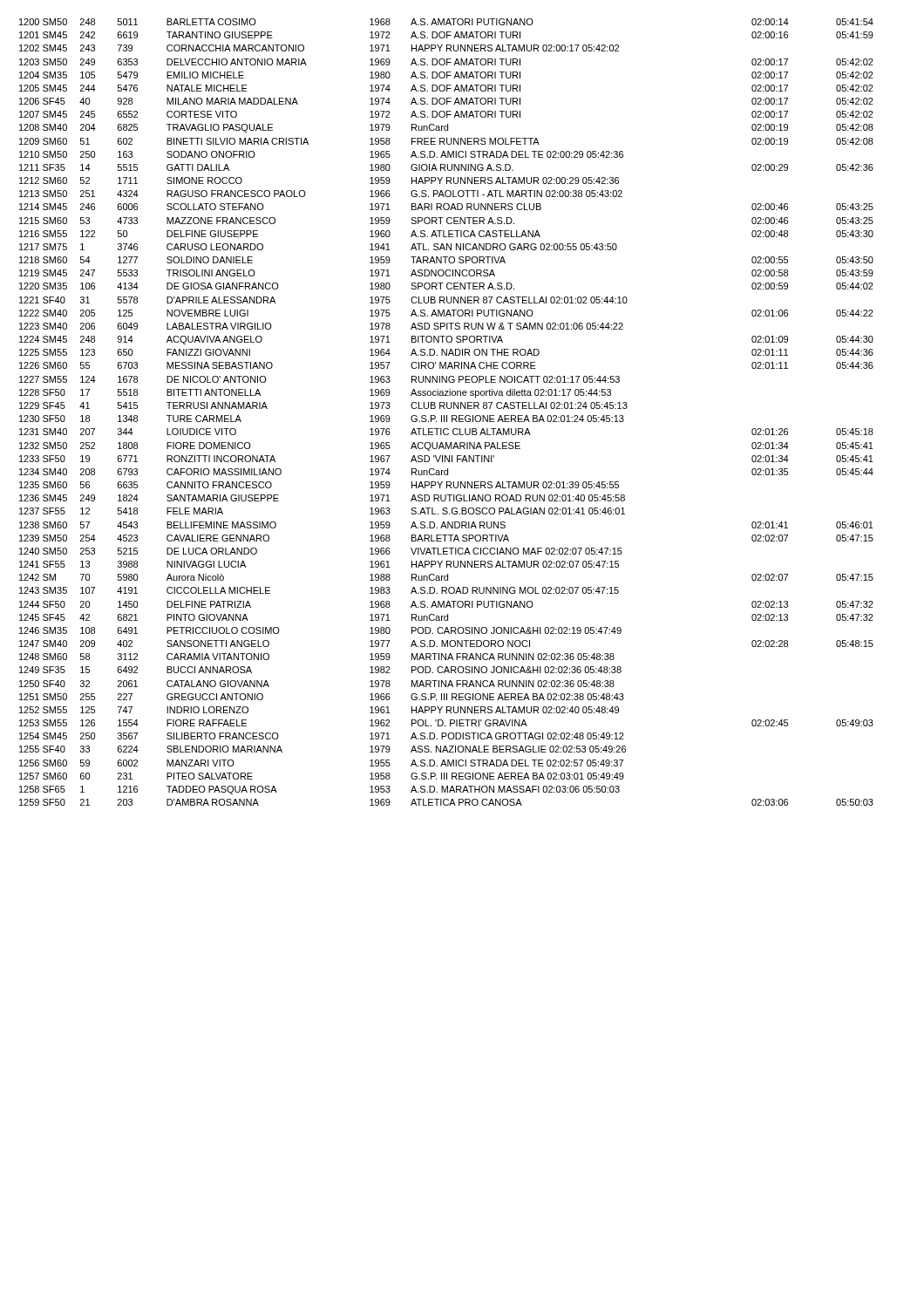The height and width of the screenshot is (1308, 924).
Task: Locate the table
Action: coord(462,413)
